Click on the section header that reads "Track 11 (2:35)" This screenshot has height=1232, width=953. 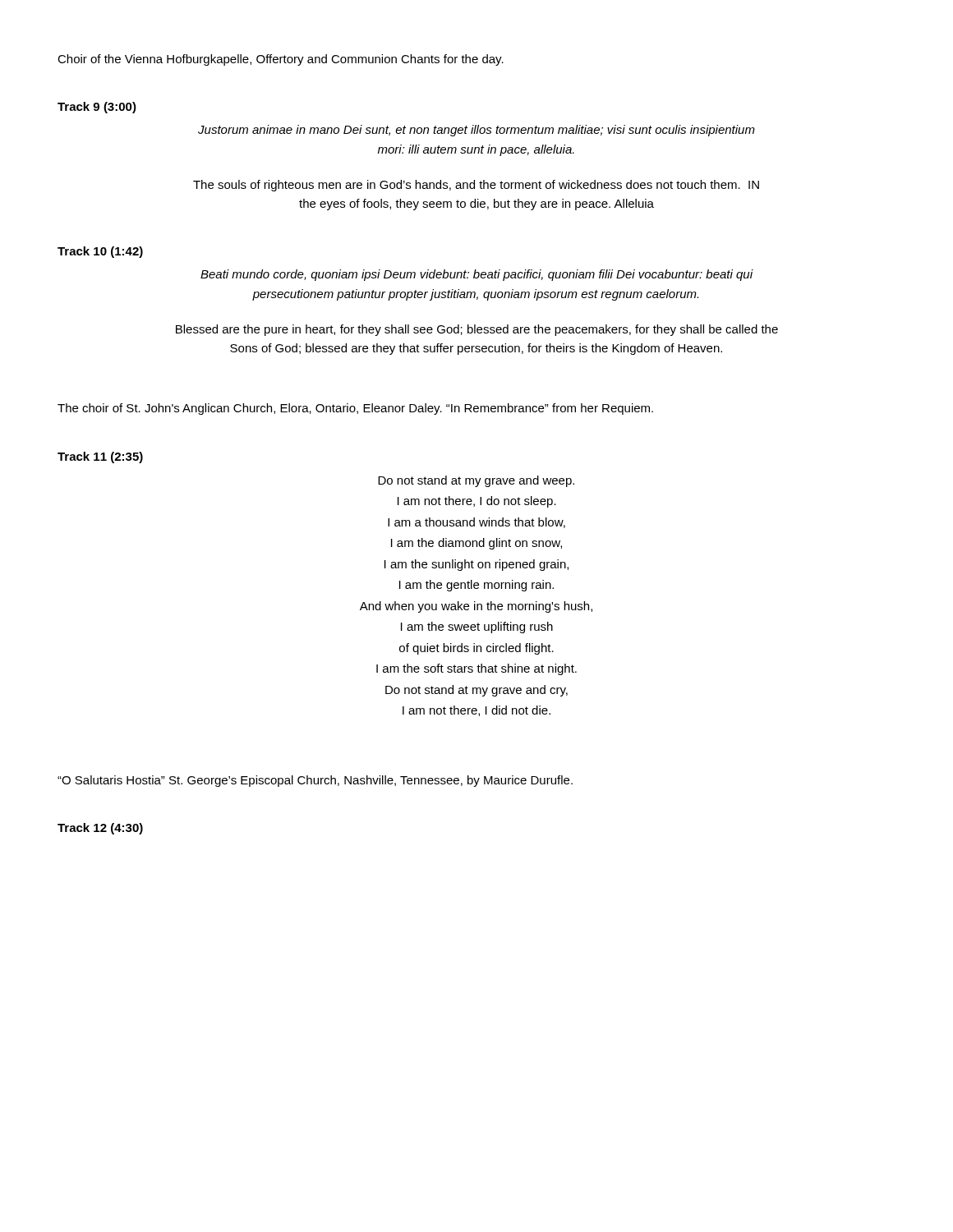100,456
